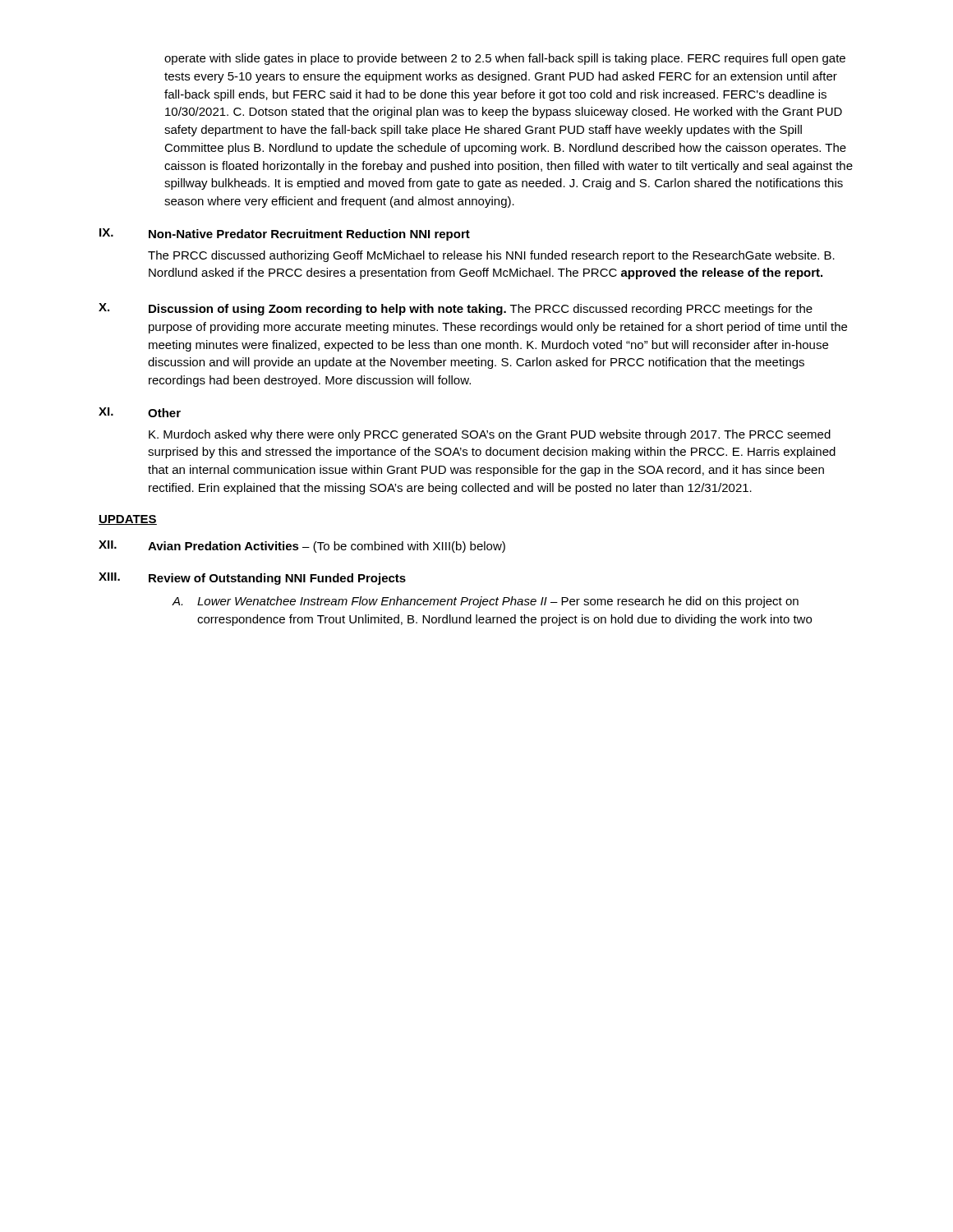The image size is (953, 1232).
Task: Click on the section header containing "XII. Avian Predation Activities – (To be"
Action: point(476,546)
